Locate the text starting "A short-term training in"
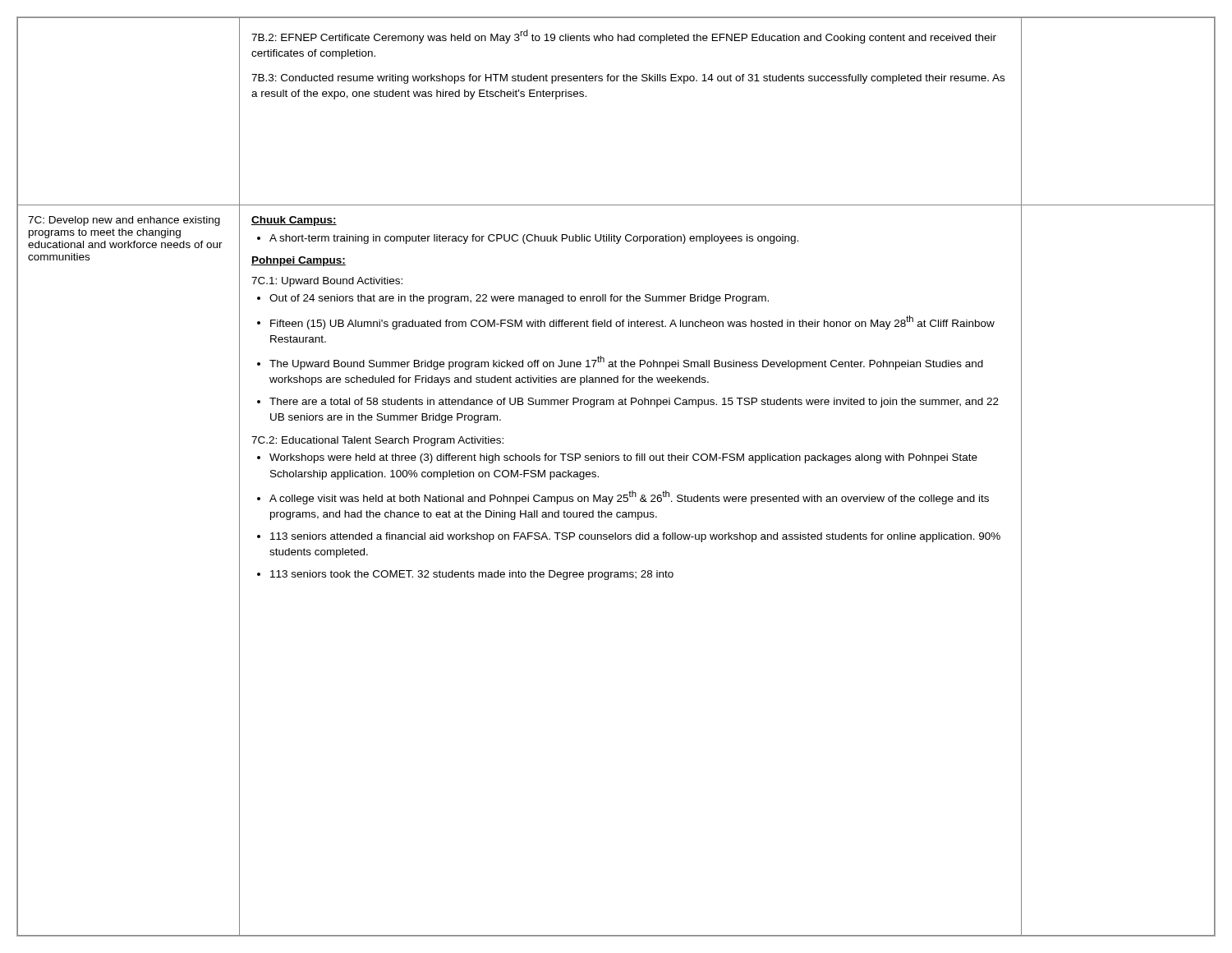This screenshot has height=953, width=1232. 534,237
